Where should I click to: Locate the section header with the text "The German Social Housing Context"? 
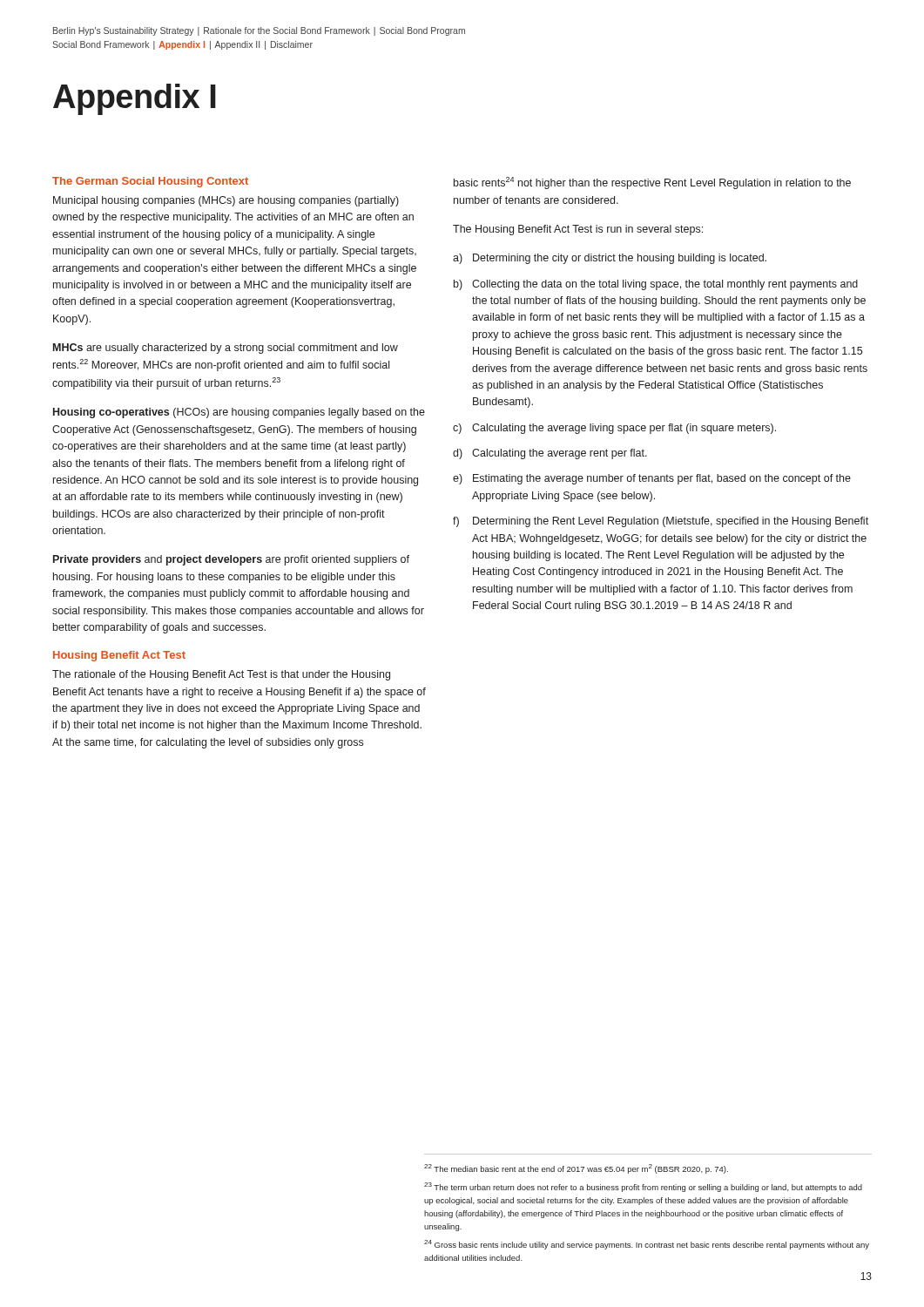point(150,181)
